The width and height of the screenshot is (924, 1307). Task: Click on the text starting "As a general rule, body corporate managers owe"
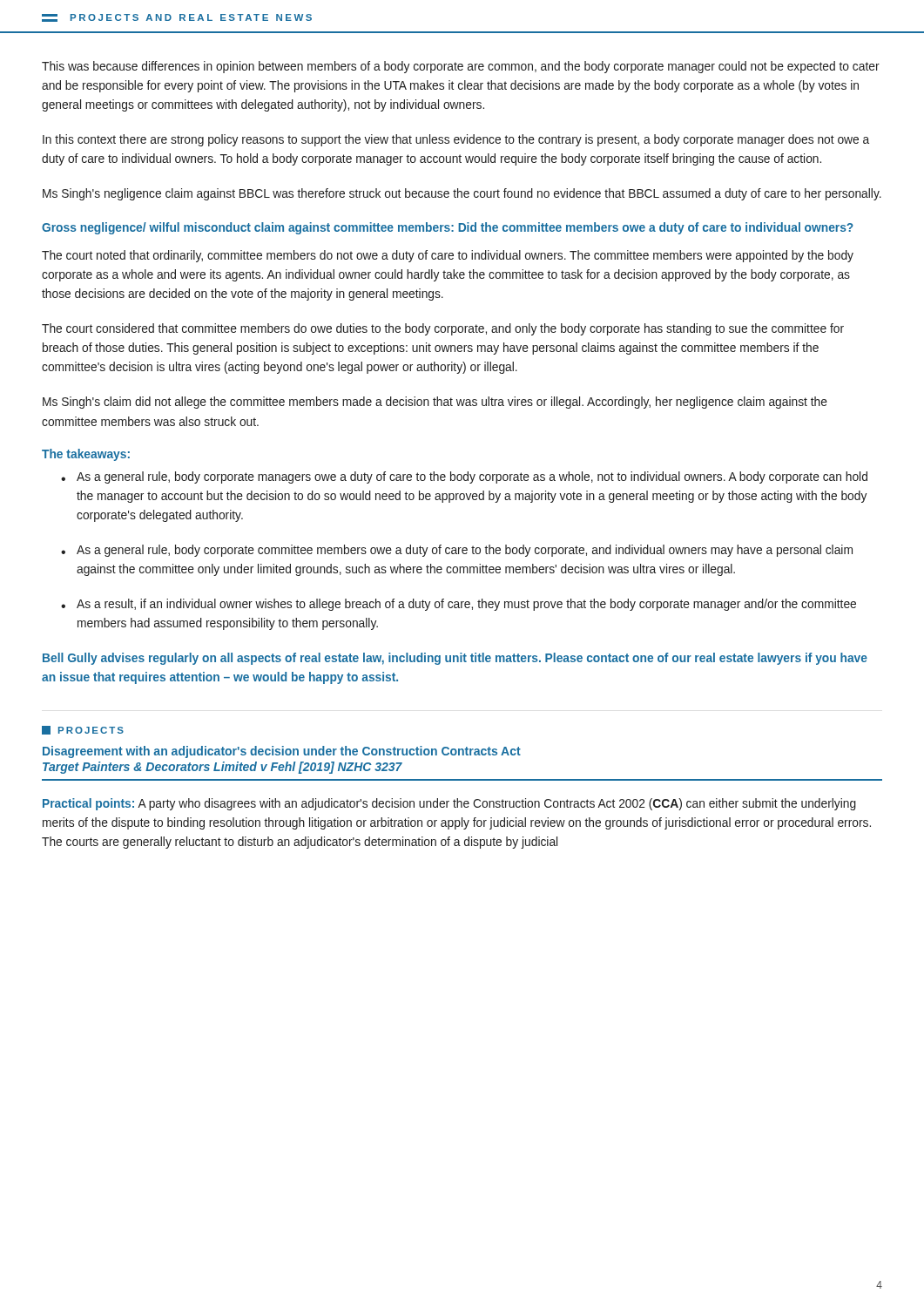coord(472,496)
